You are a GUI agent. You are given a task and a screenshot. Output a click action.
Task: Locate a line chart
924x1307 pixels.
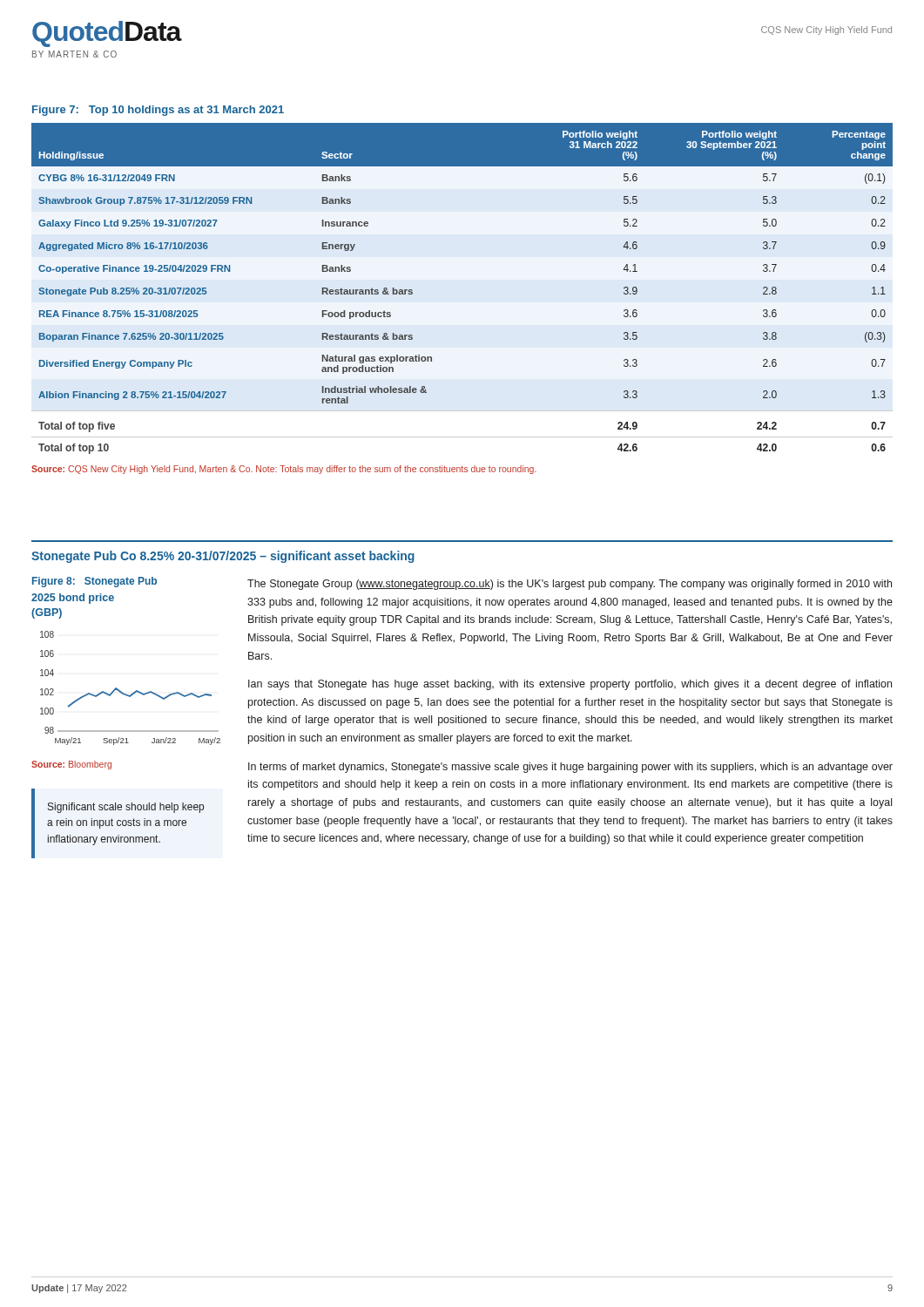point(127,690)
